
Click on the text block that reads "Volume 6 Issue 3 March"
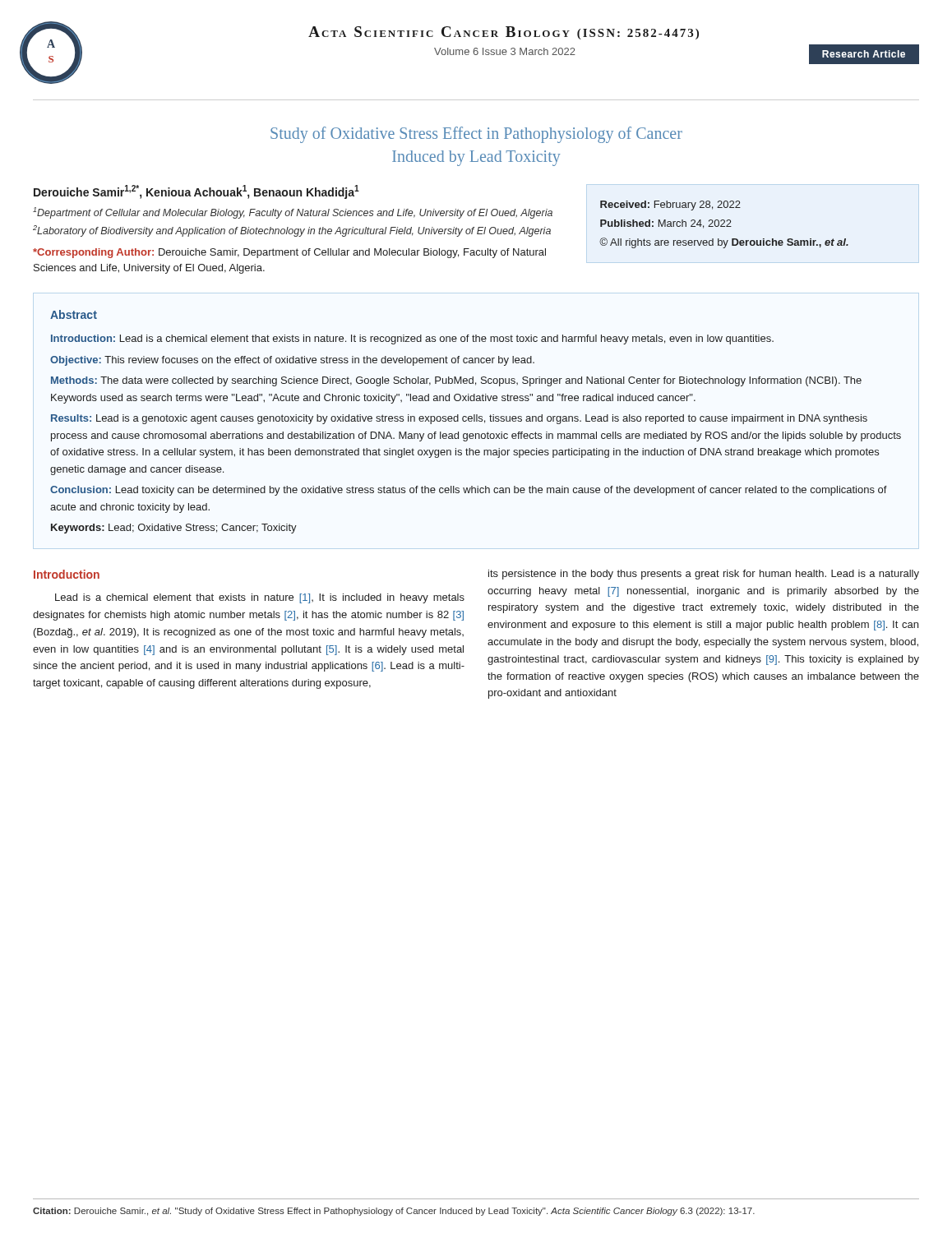505,51
